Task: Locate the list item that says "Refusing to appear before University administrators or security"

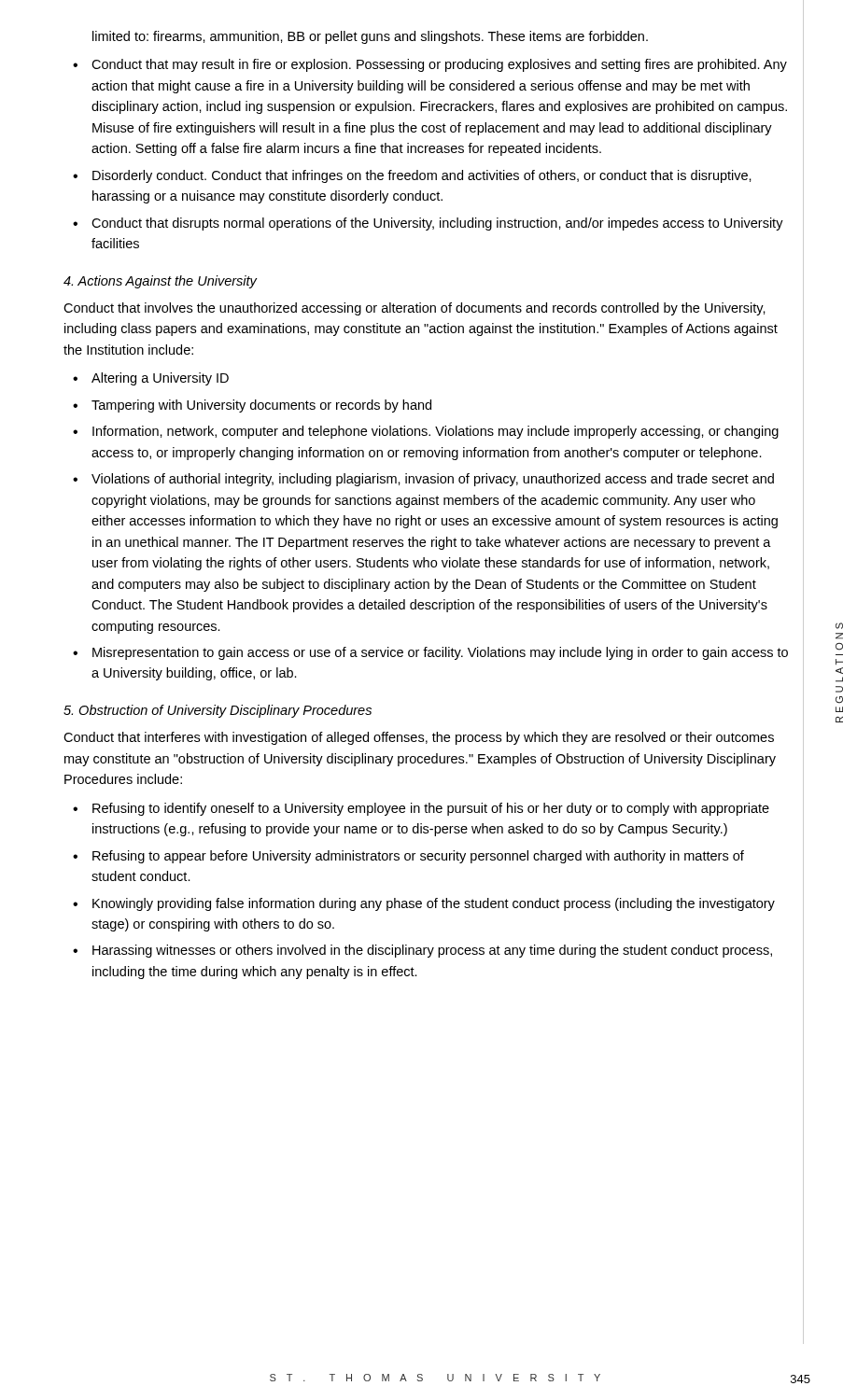Action: pos(418,866)
